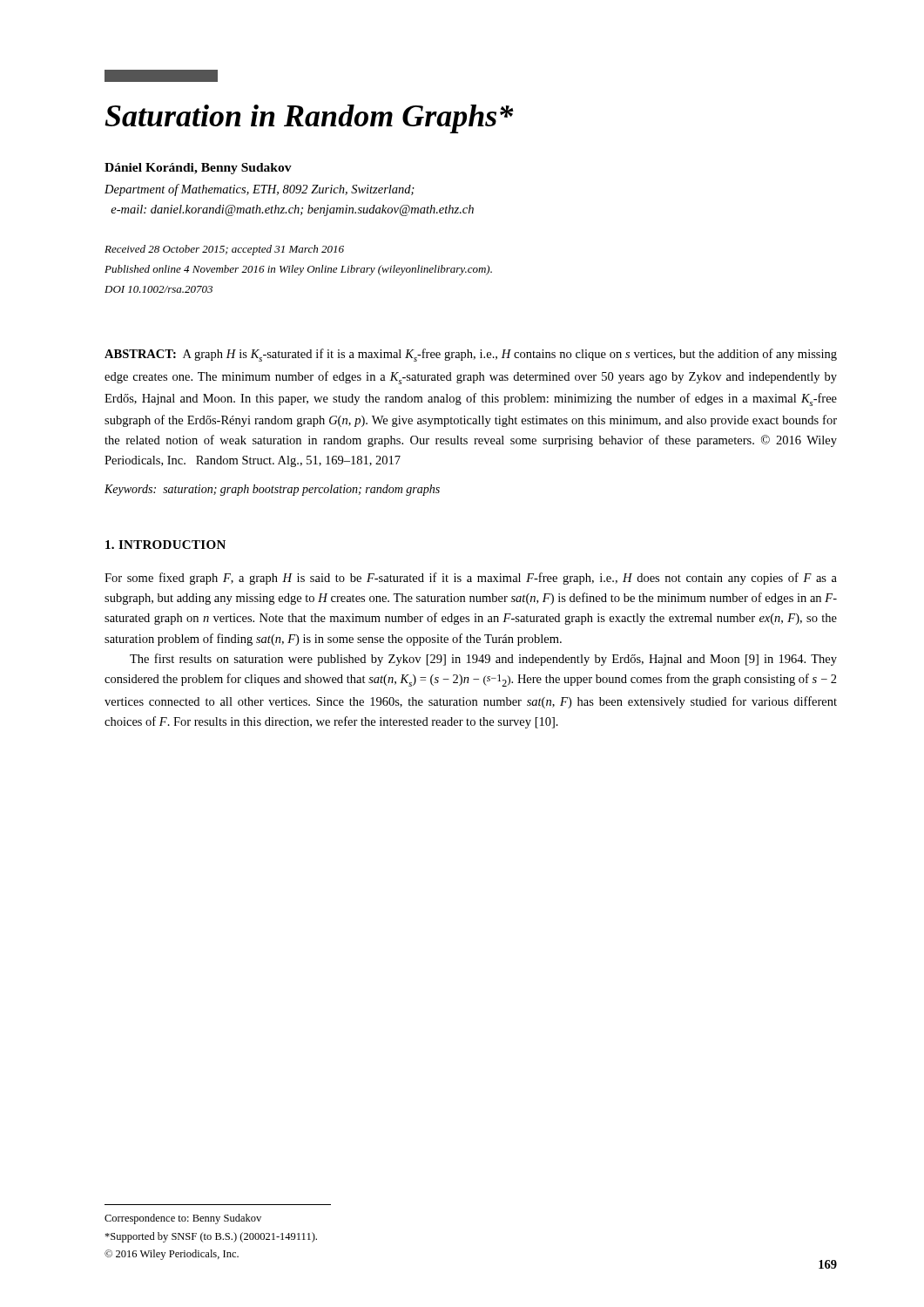Screen dimensions: 1307x924
Task: Select the block starting "Department of Mathematics, ETH, 8092 Zurich,"
Action: pyautogui.click(x=289, y=199)
